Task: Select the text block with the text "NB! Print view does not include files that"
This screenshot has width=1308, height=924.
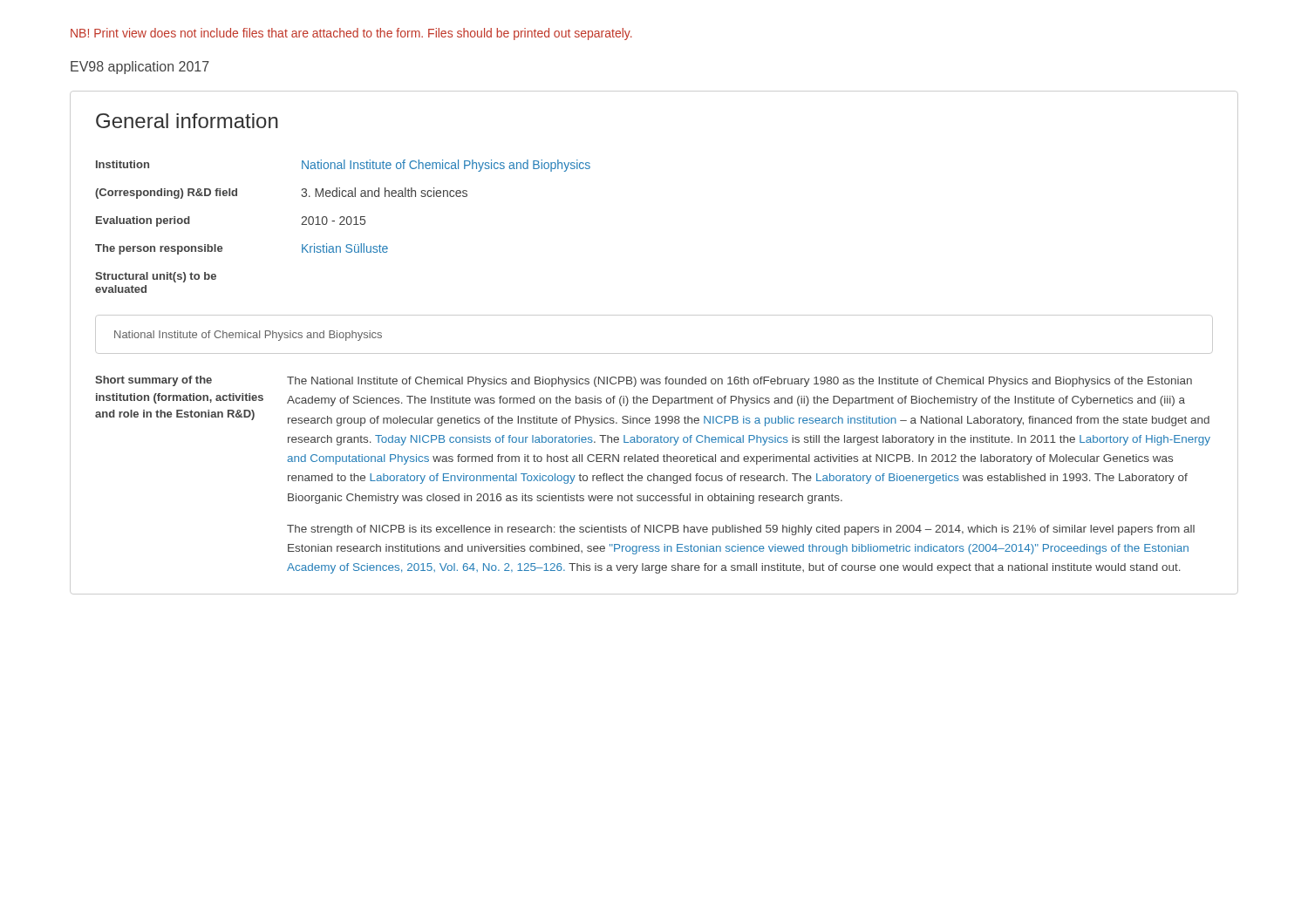Action: click(x=351, y=33)
